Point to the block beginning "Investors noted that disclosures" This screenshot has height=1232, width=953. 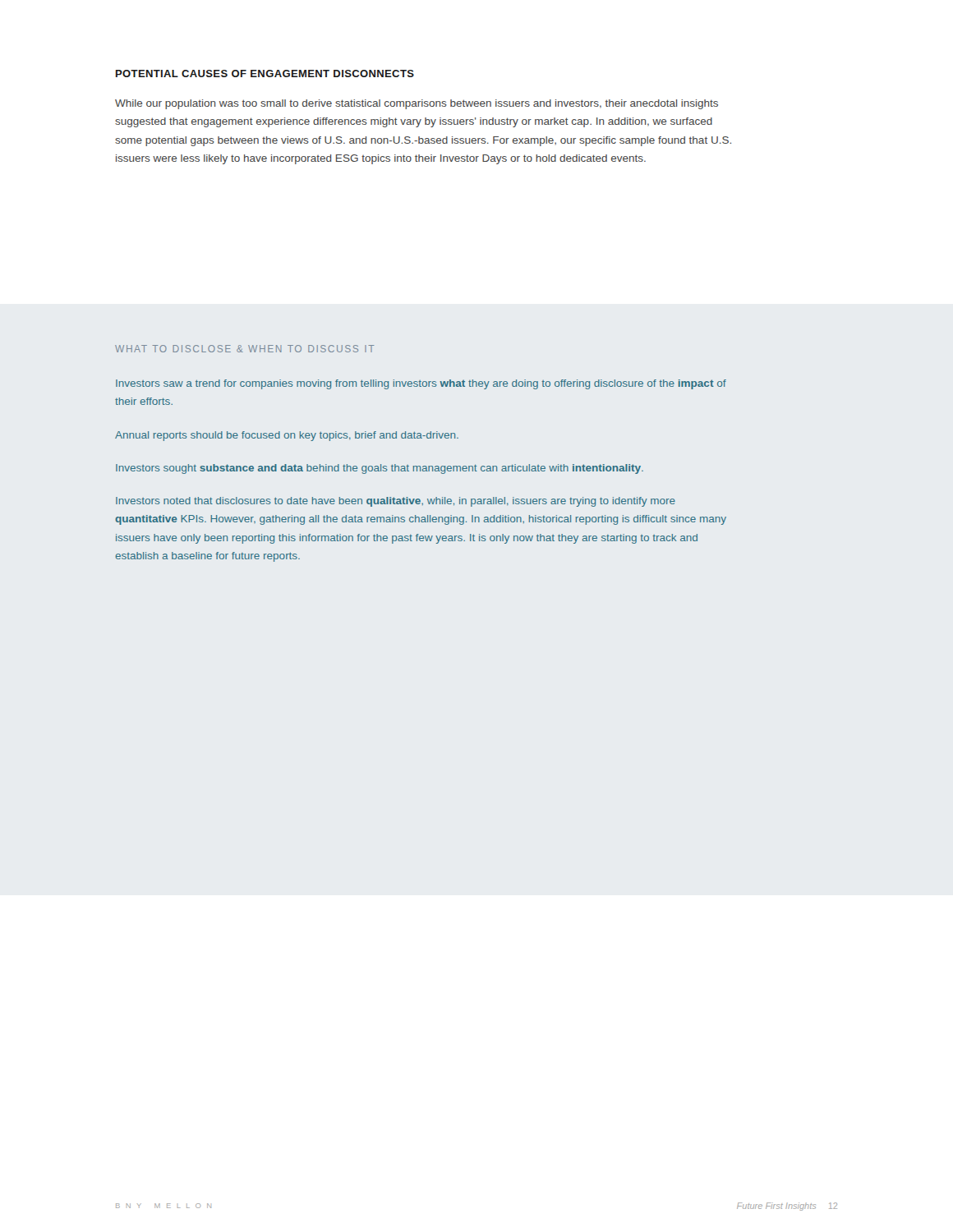421,528
